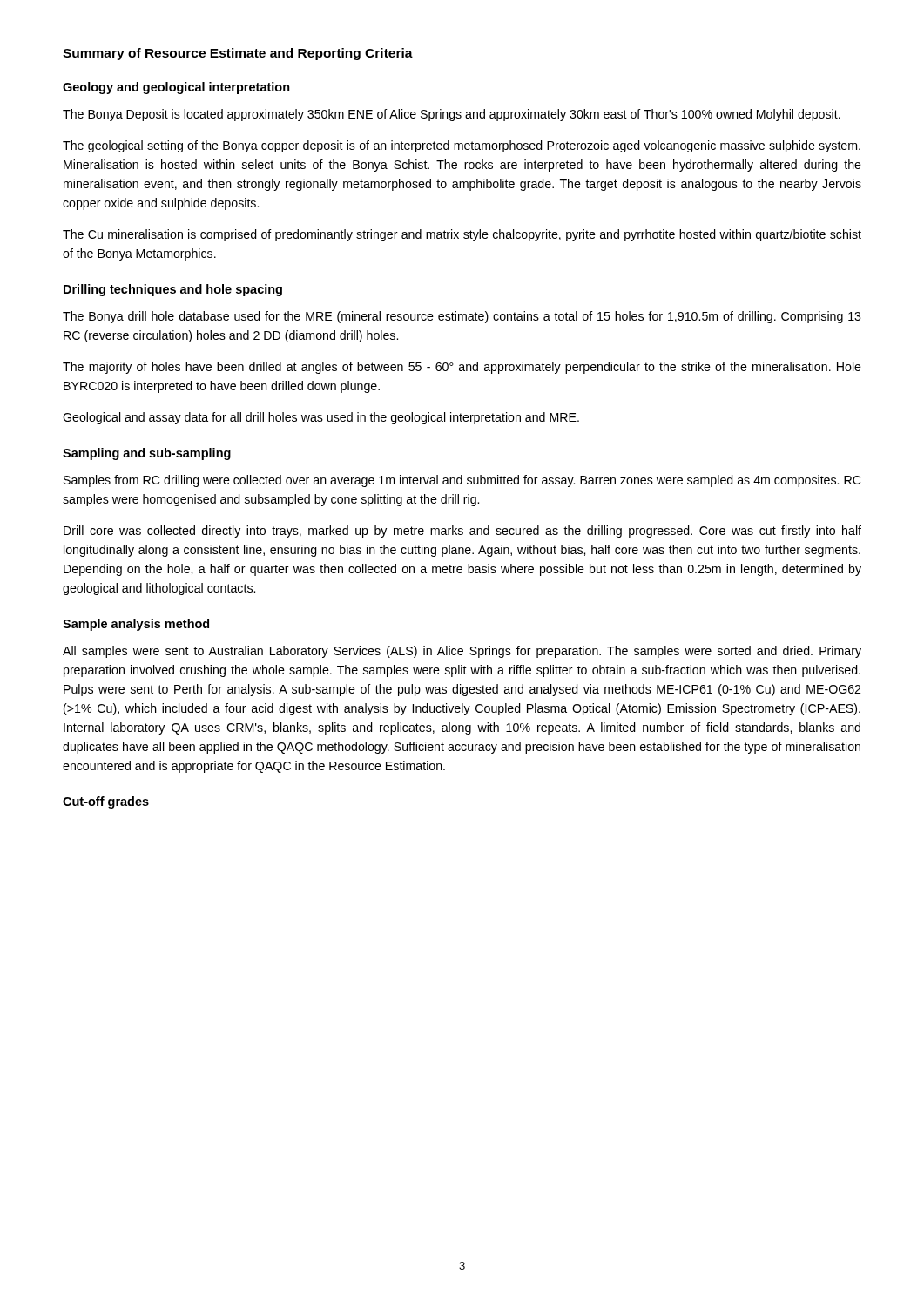Point to the region starting "Sample analysis method"
Screen dimensions: 1307x924
(136, 624)
